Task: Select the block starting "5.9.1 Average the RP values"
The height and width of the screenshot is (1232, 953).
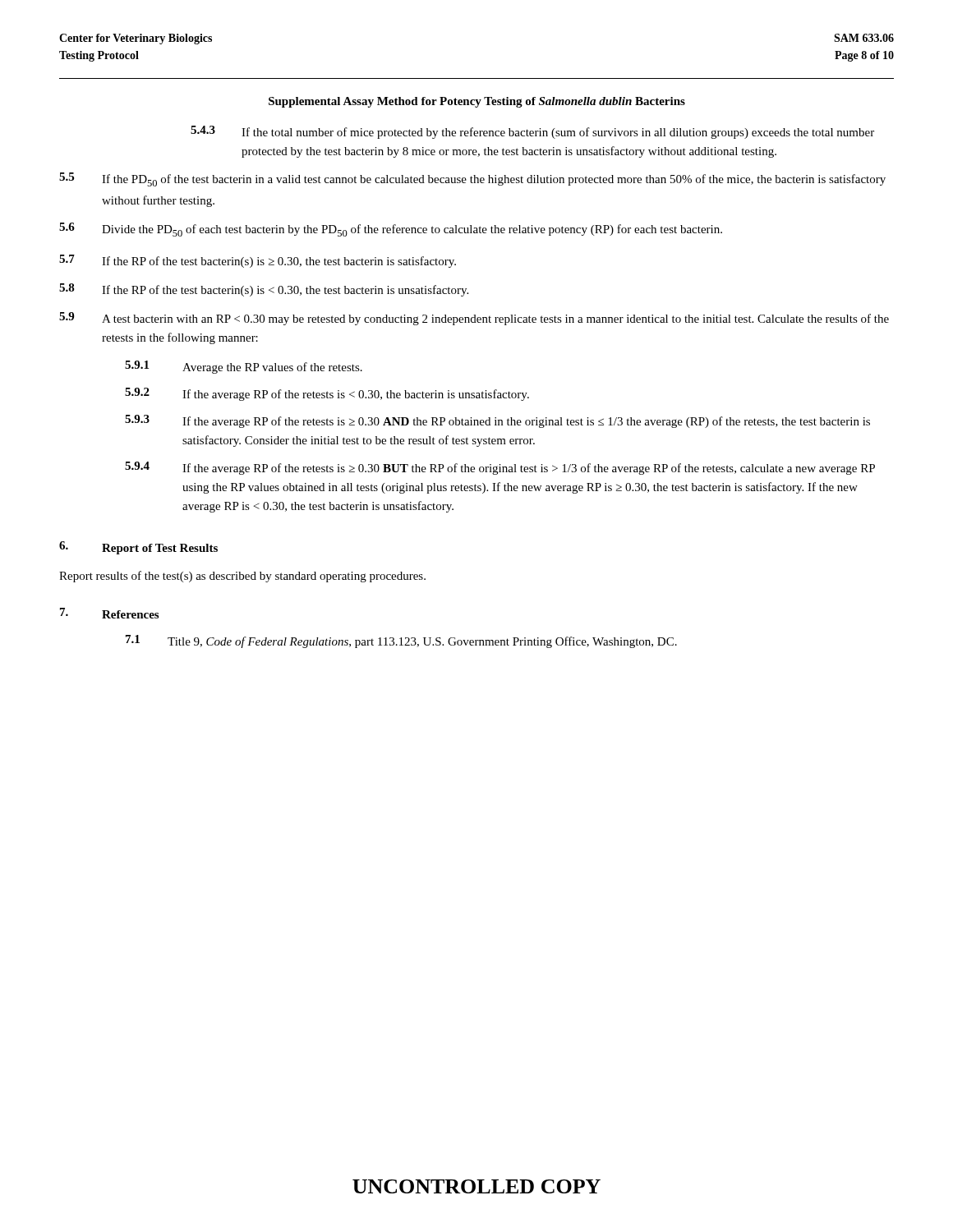Action: [x=244, y=367]
